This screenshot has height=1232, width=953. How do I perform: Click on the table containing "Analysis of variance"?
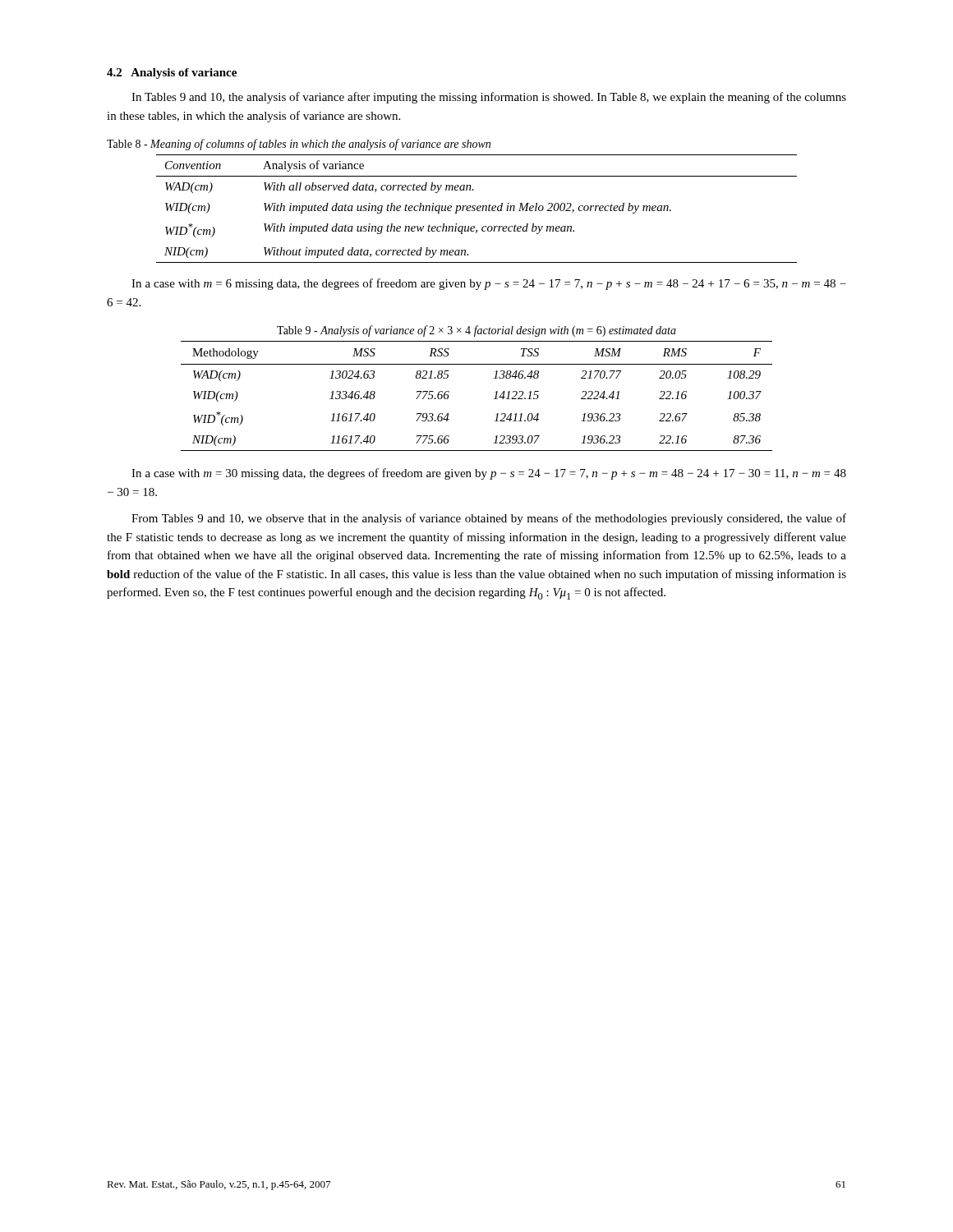476,209
